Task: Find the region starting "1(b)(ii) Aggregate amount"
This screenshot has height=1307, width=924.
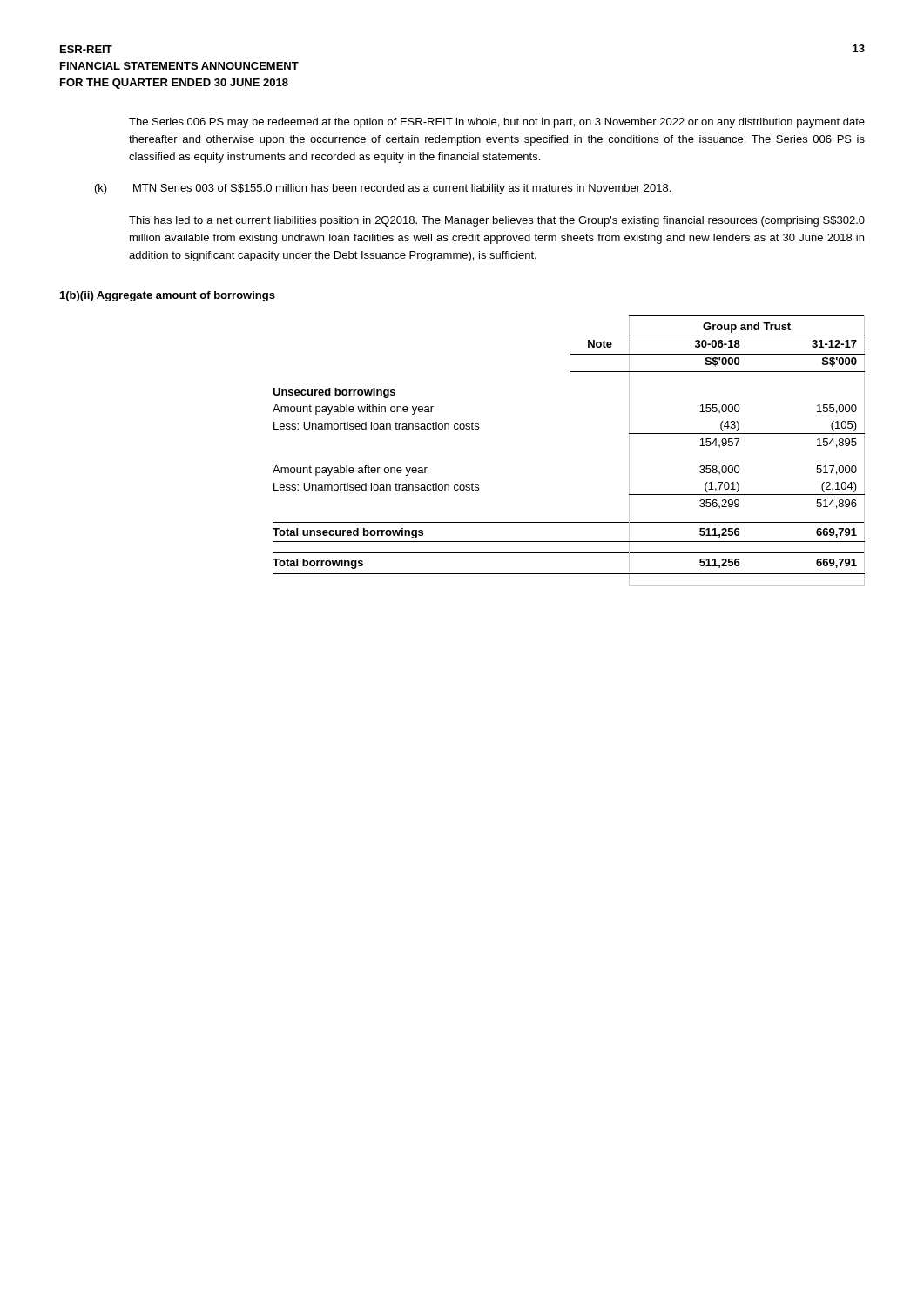Action: pos(167,295)
